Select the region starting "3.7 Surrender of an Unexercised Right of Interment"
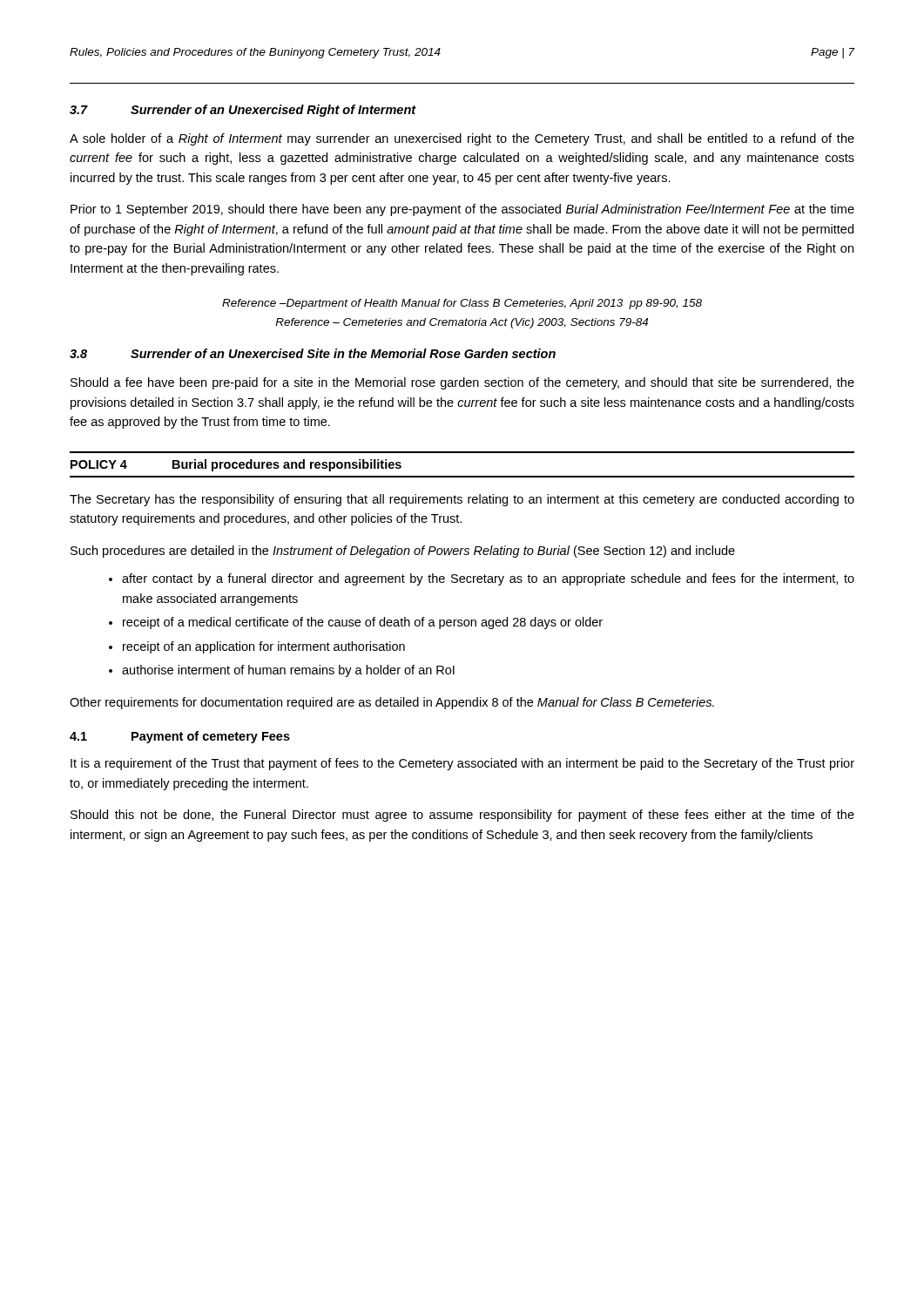Screen dimensions: 1307x924 [x=243, y=110]
